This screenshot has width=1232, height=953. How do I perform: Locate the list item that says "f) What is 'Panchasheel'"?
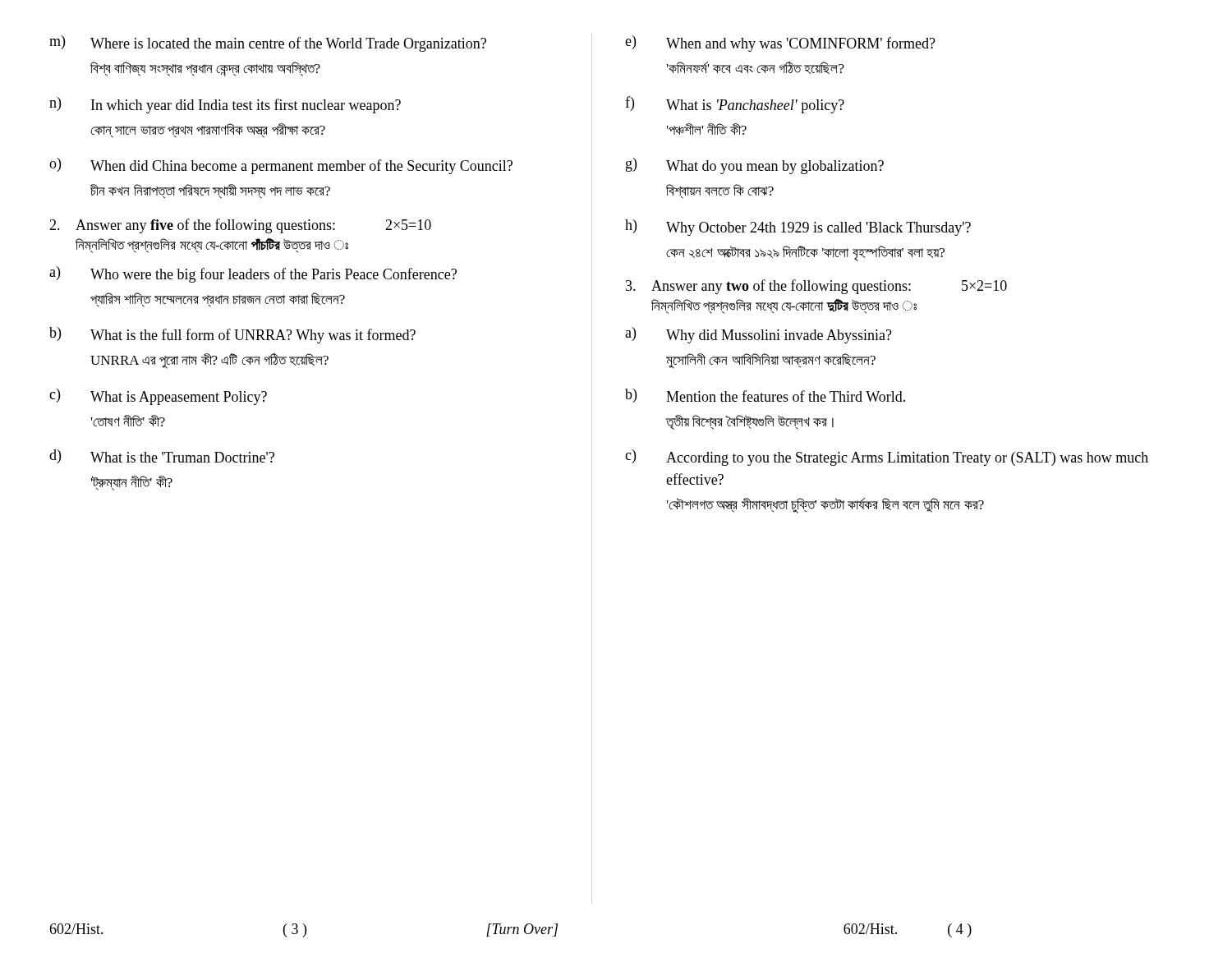735,105
